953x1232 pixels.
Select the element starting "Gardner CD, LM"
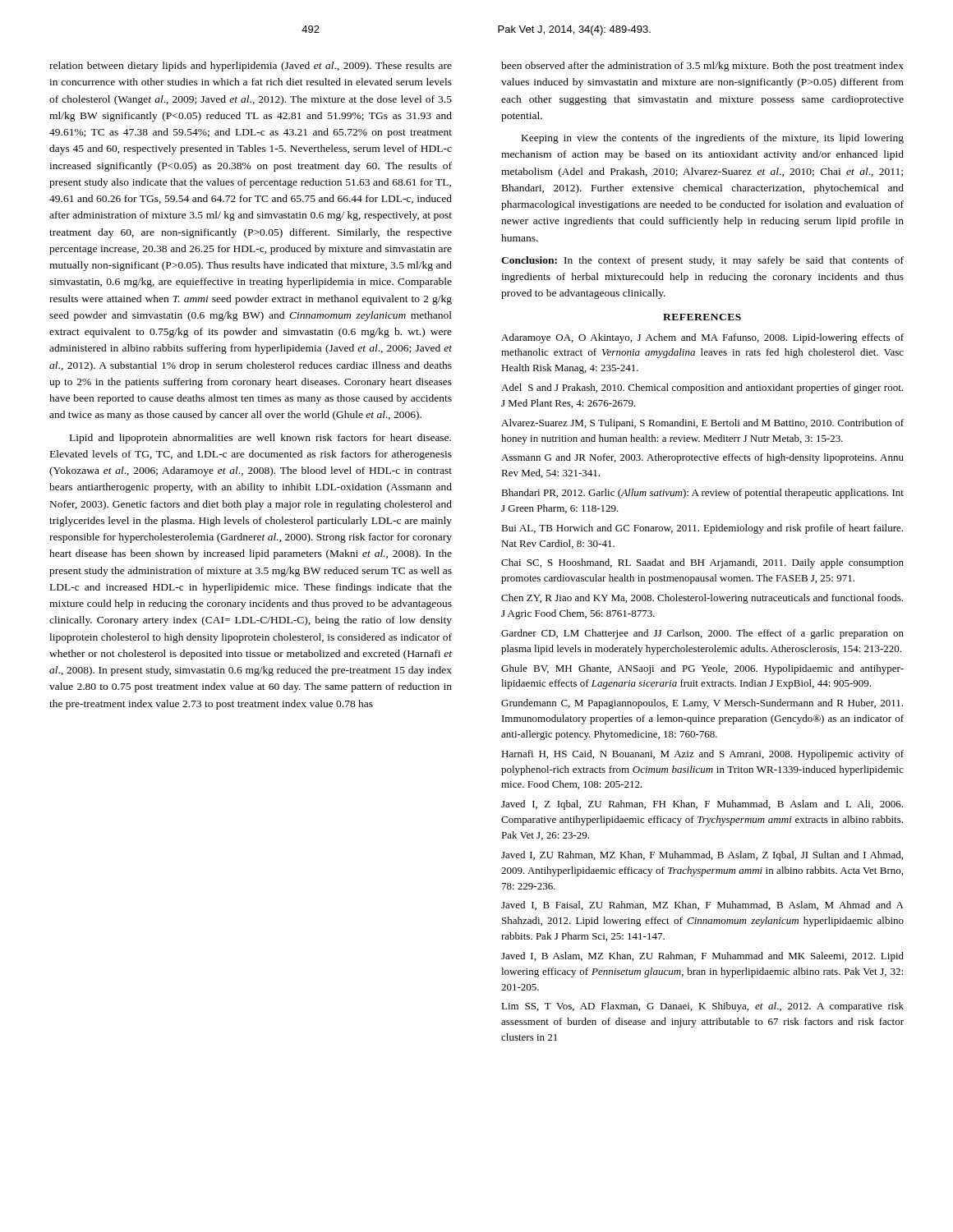click(702, 640)
